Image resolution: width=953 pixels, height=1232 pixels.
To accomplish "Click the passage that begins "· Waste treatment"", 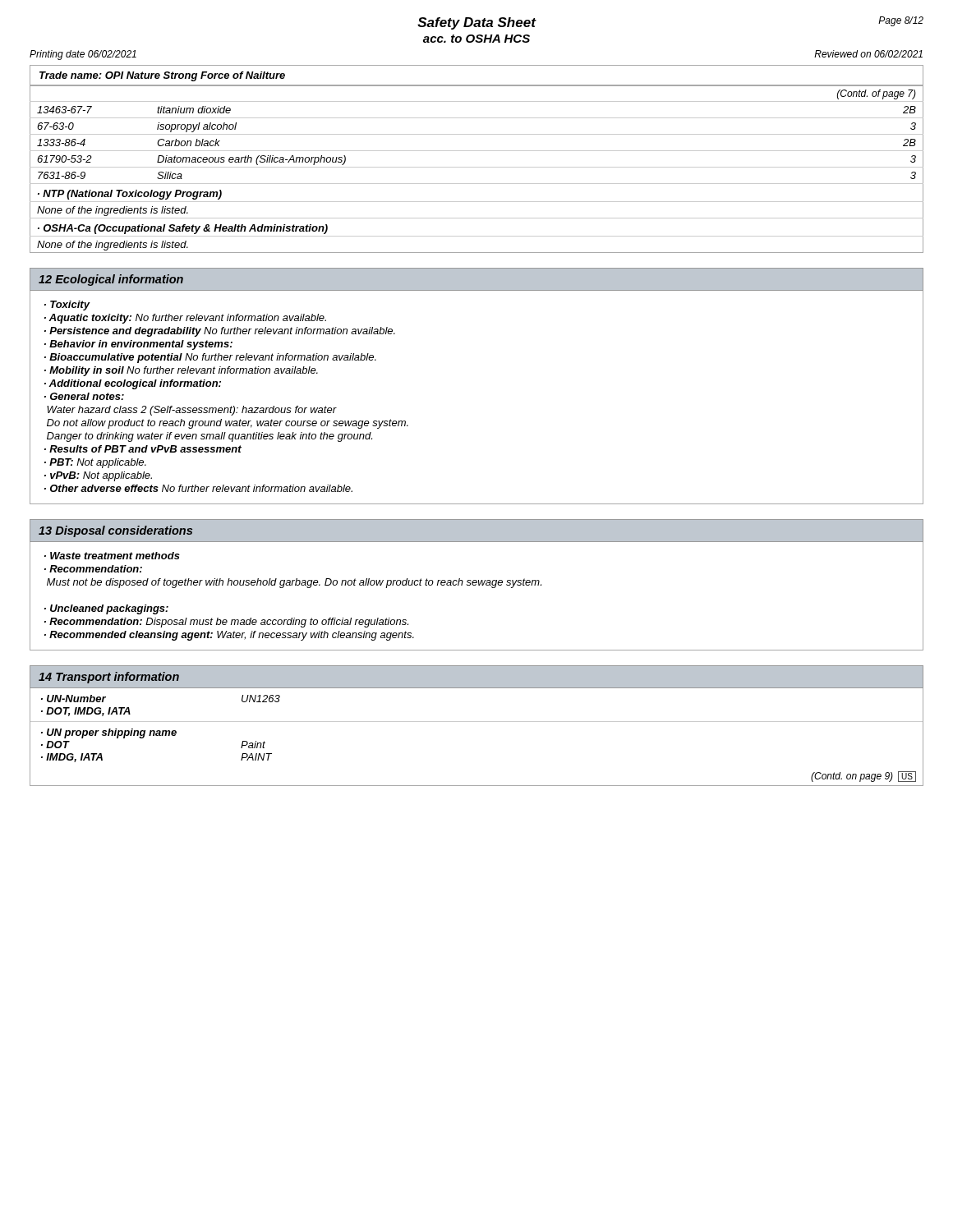I will click(476, 595).
